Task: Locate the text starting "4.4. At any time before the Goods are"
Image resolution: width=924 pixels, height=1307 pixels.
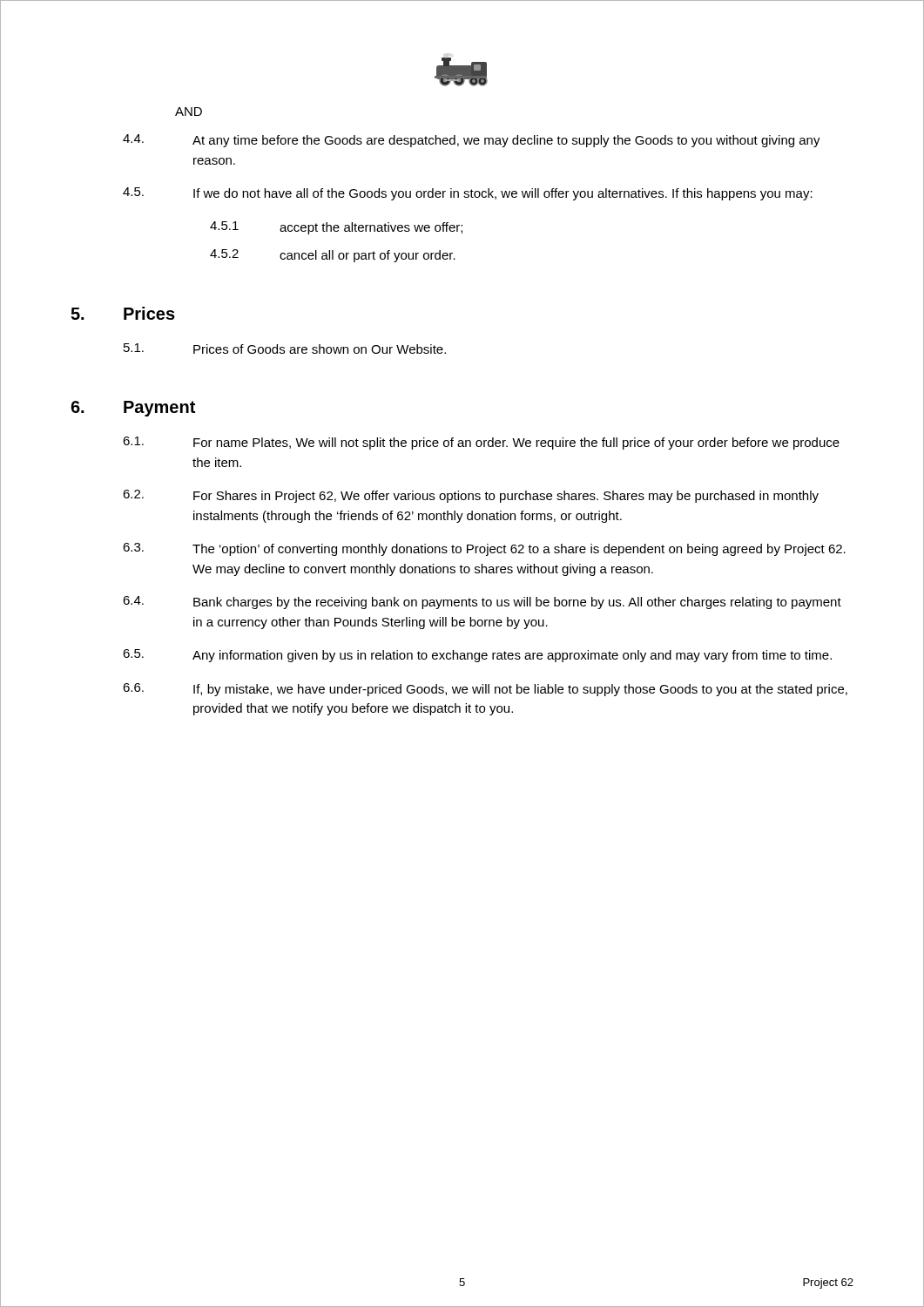Action: pos(488,150)
